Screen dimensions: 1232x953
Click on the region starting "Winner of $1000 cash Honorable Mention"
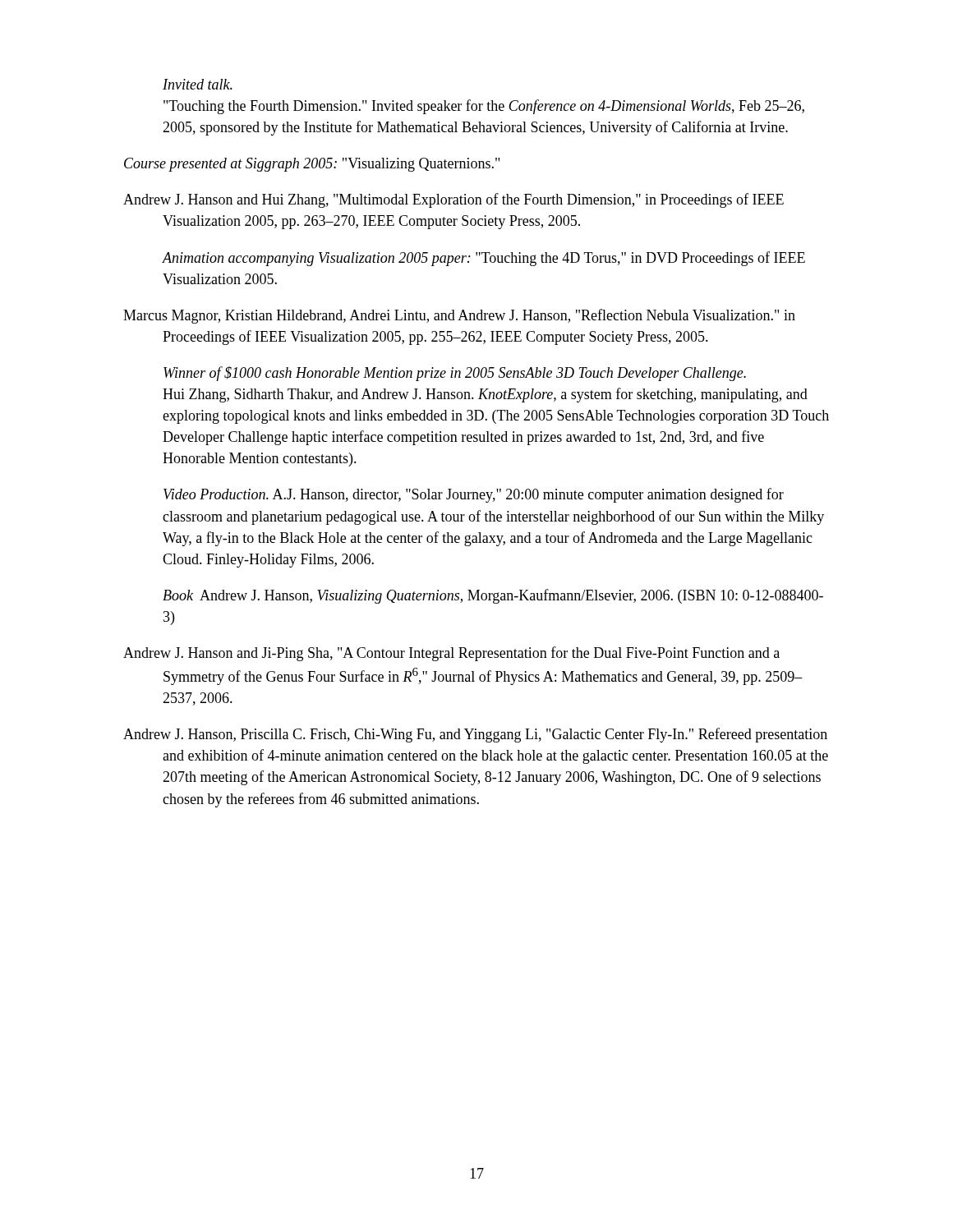(476, 416)
